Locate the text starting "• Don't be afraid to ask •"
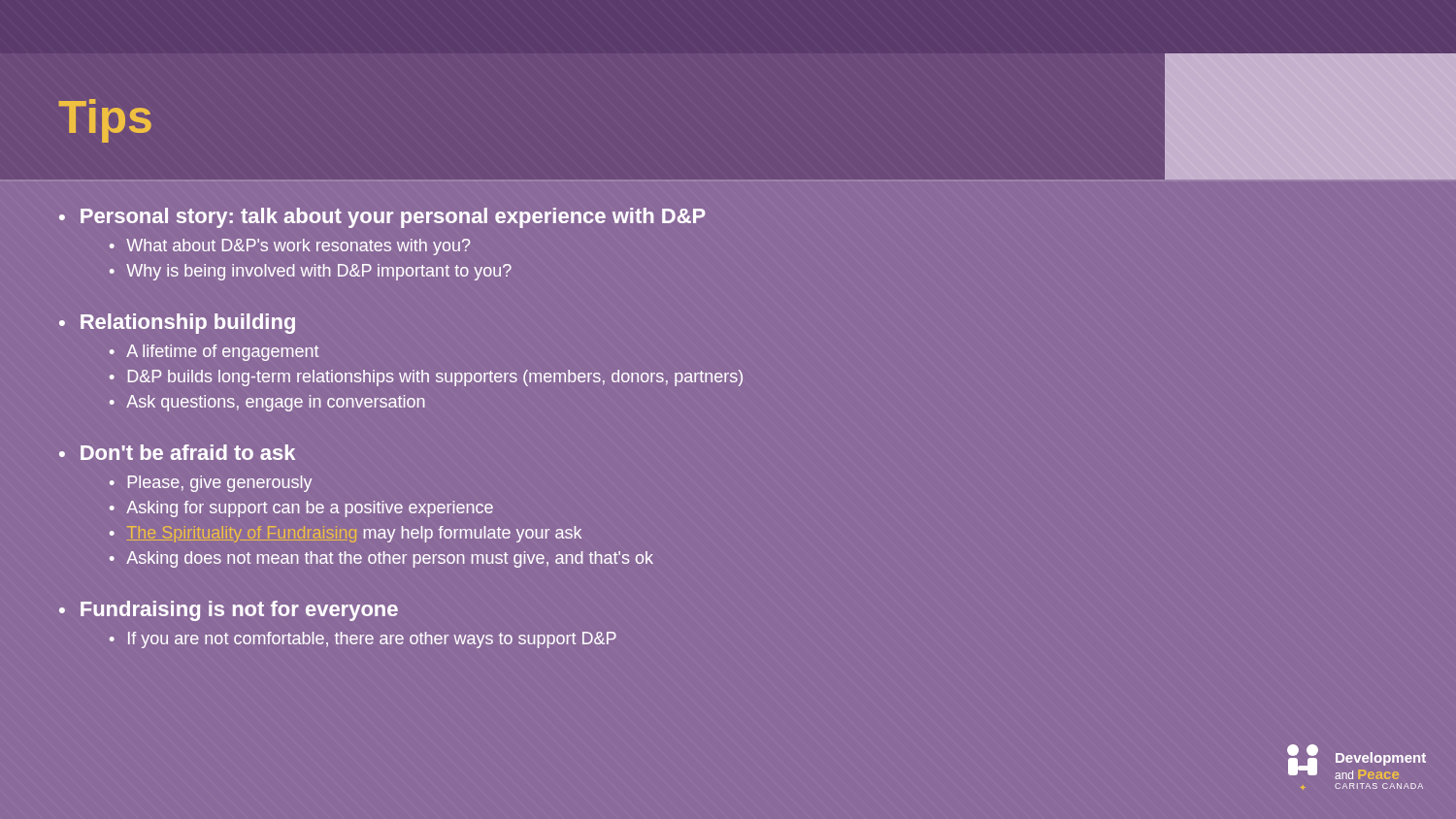The width and height of the screenshot is (1456, 819). pyautogui.click(x=177, y=452)
